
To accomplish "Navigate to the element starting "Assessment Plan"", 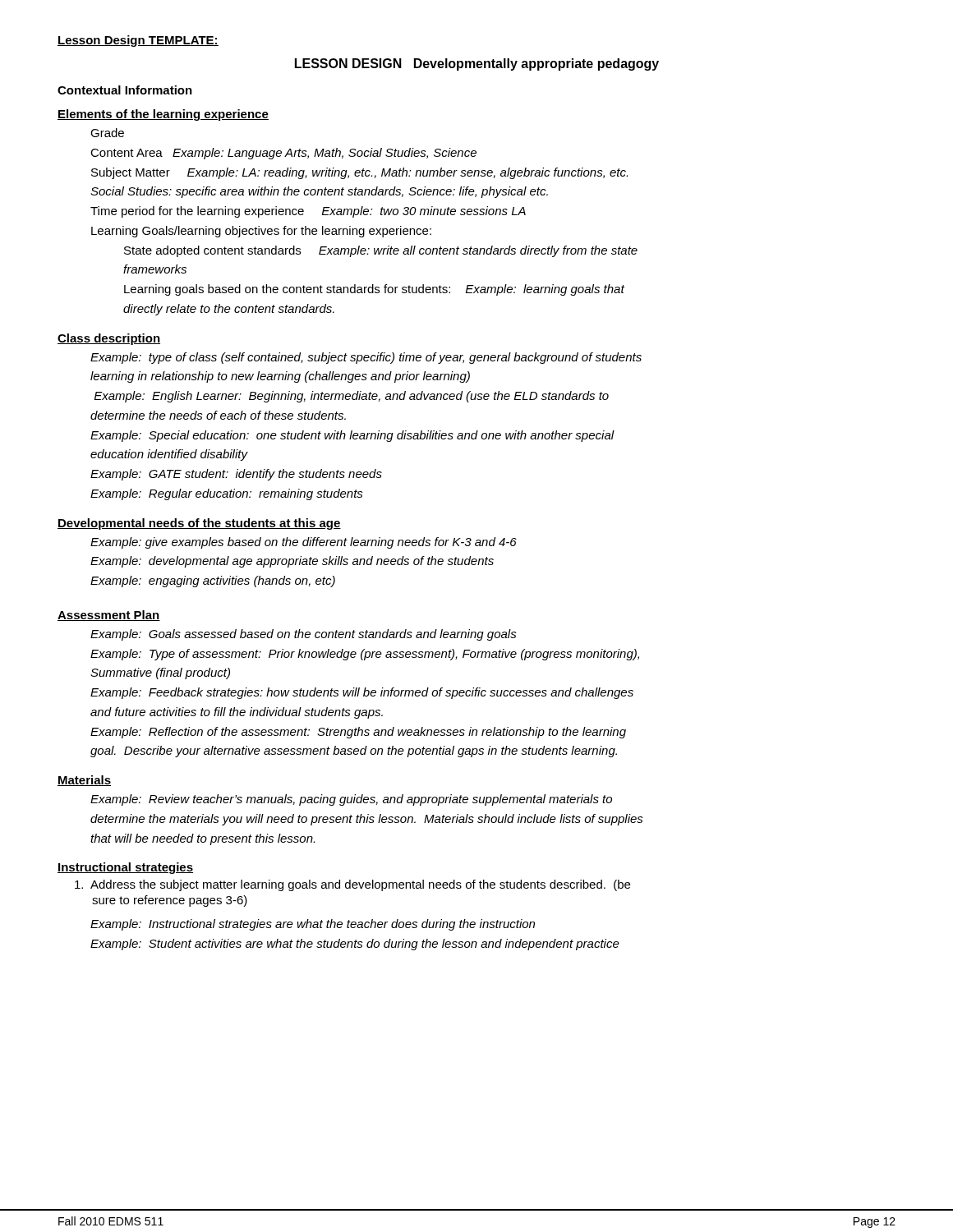I will [108, 615].
